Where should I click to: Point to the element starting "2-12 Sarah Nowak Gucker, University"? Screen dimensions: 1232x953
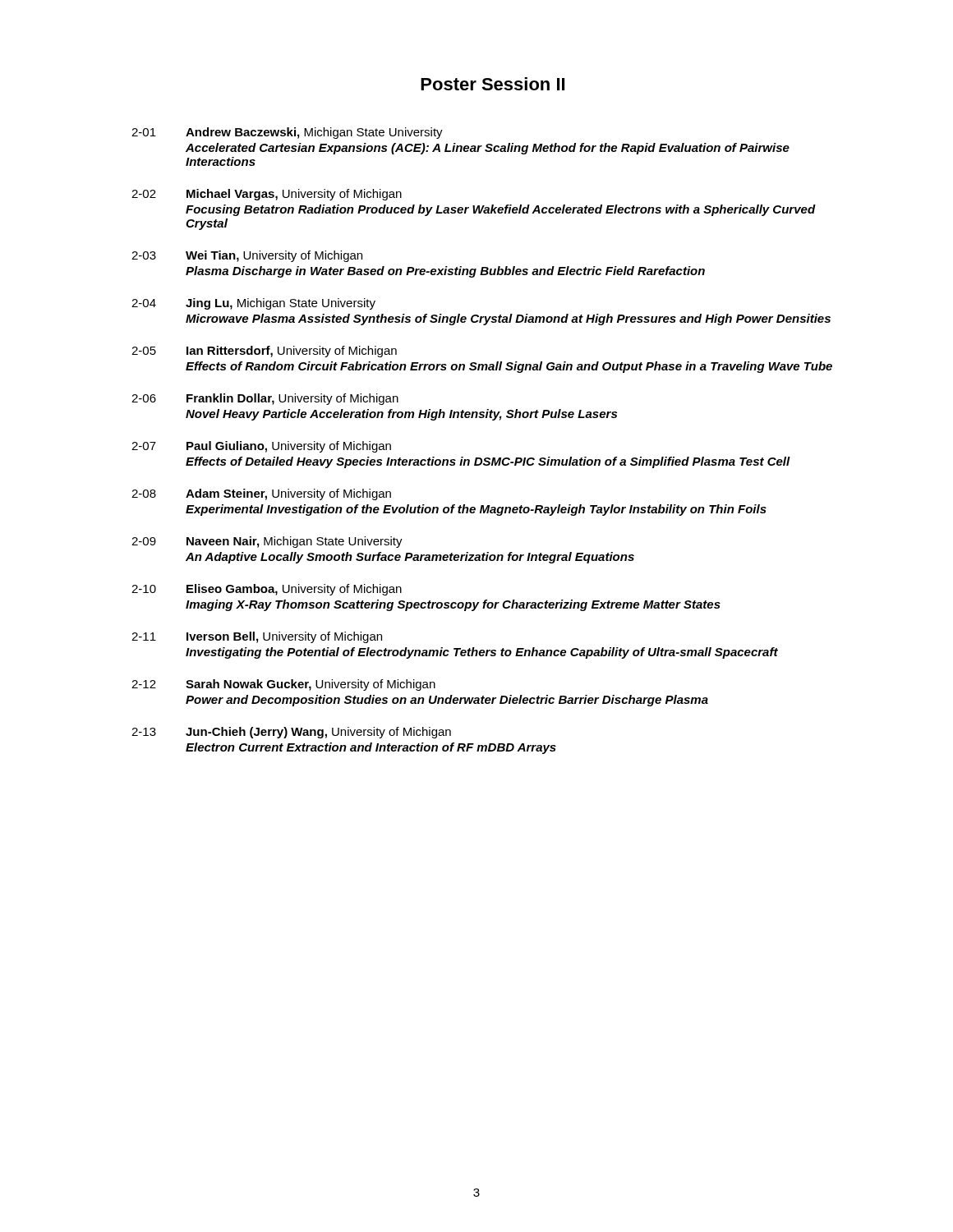click(x=493, y=692)
